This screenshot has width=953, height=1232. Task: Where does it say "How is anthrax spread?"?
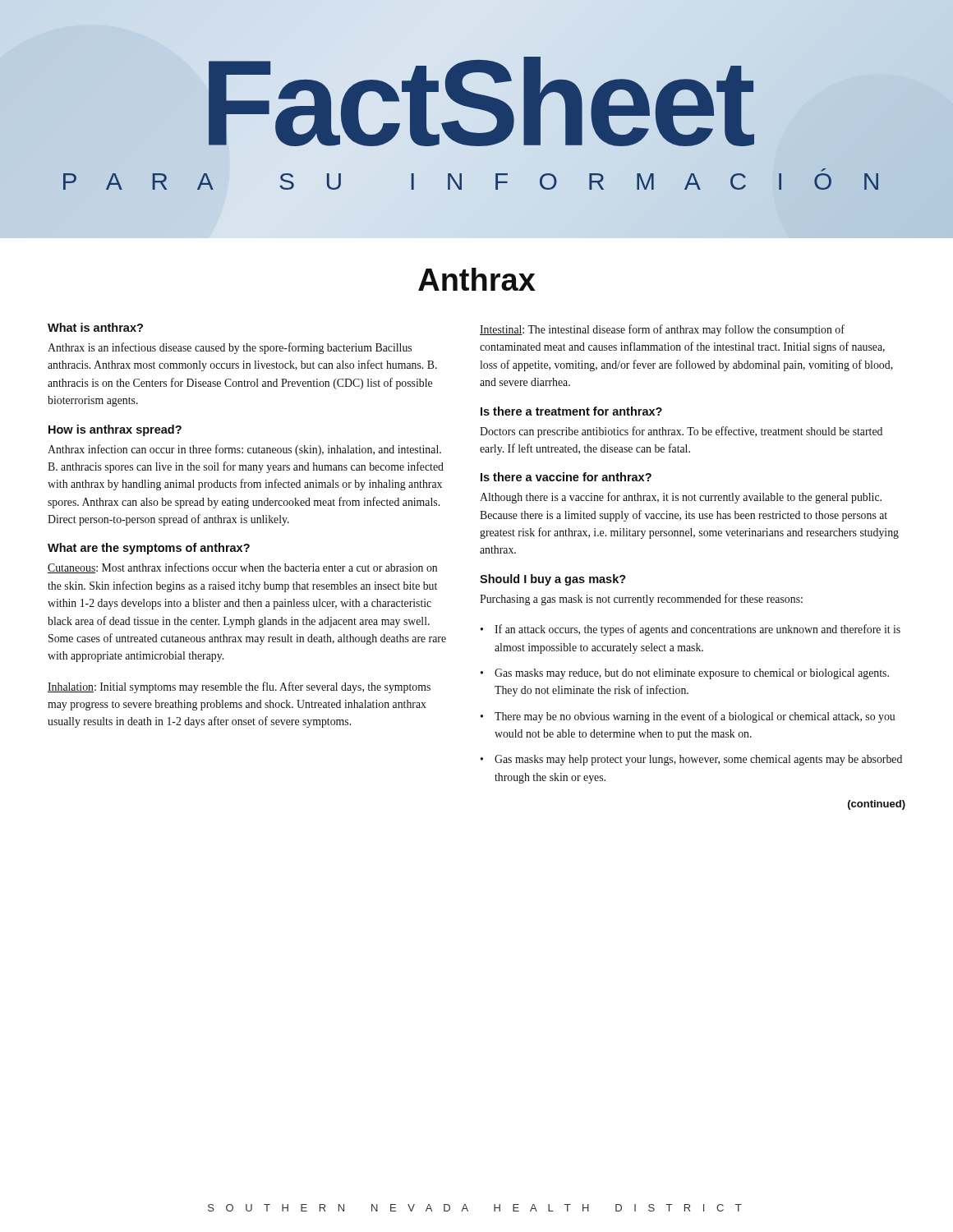(115, 430)
